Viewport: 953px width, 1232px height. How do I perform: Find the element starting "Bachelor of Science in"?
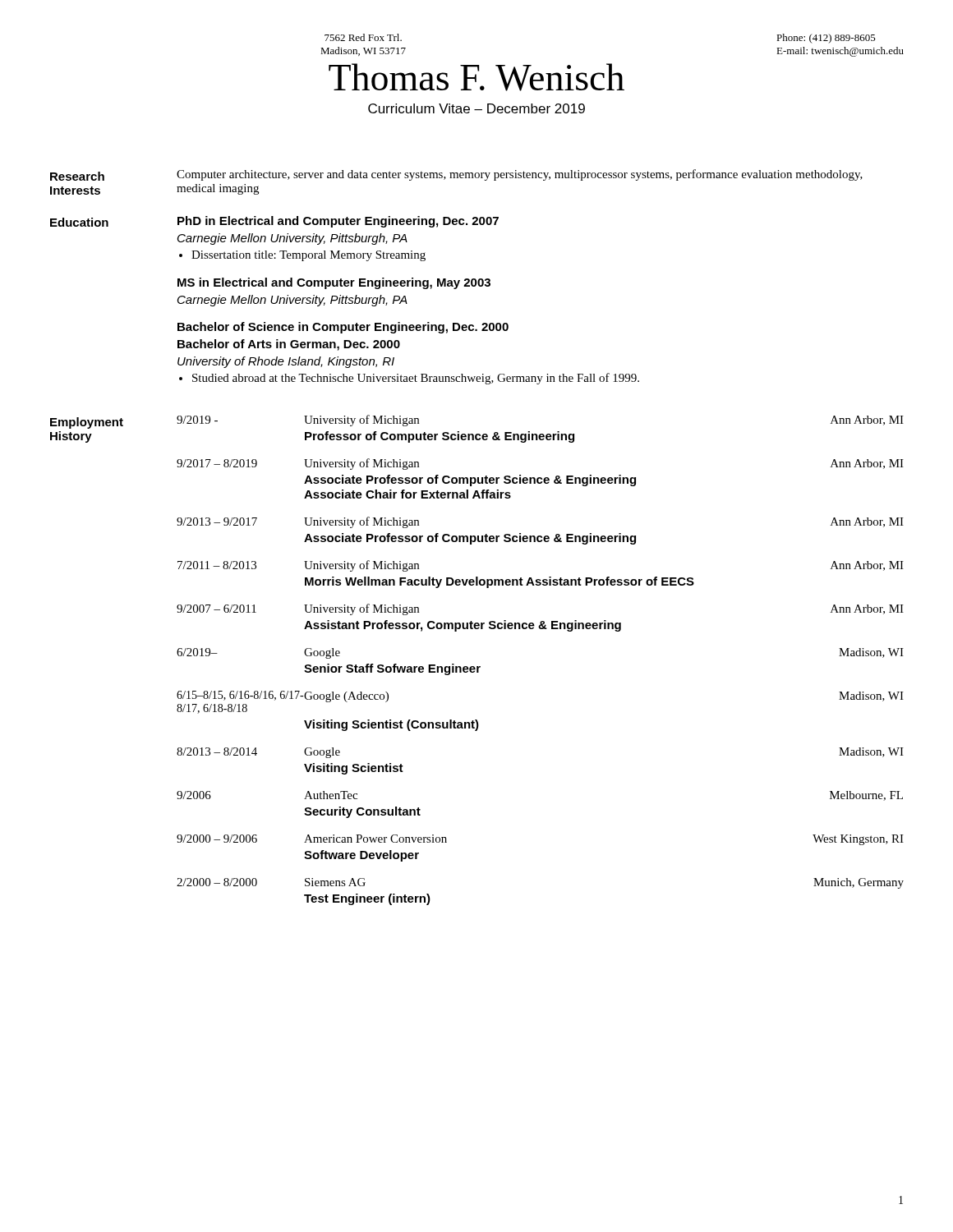343,328
